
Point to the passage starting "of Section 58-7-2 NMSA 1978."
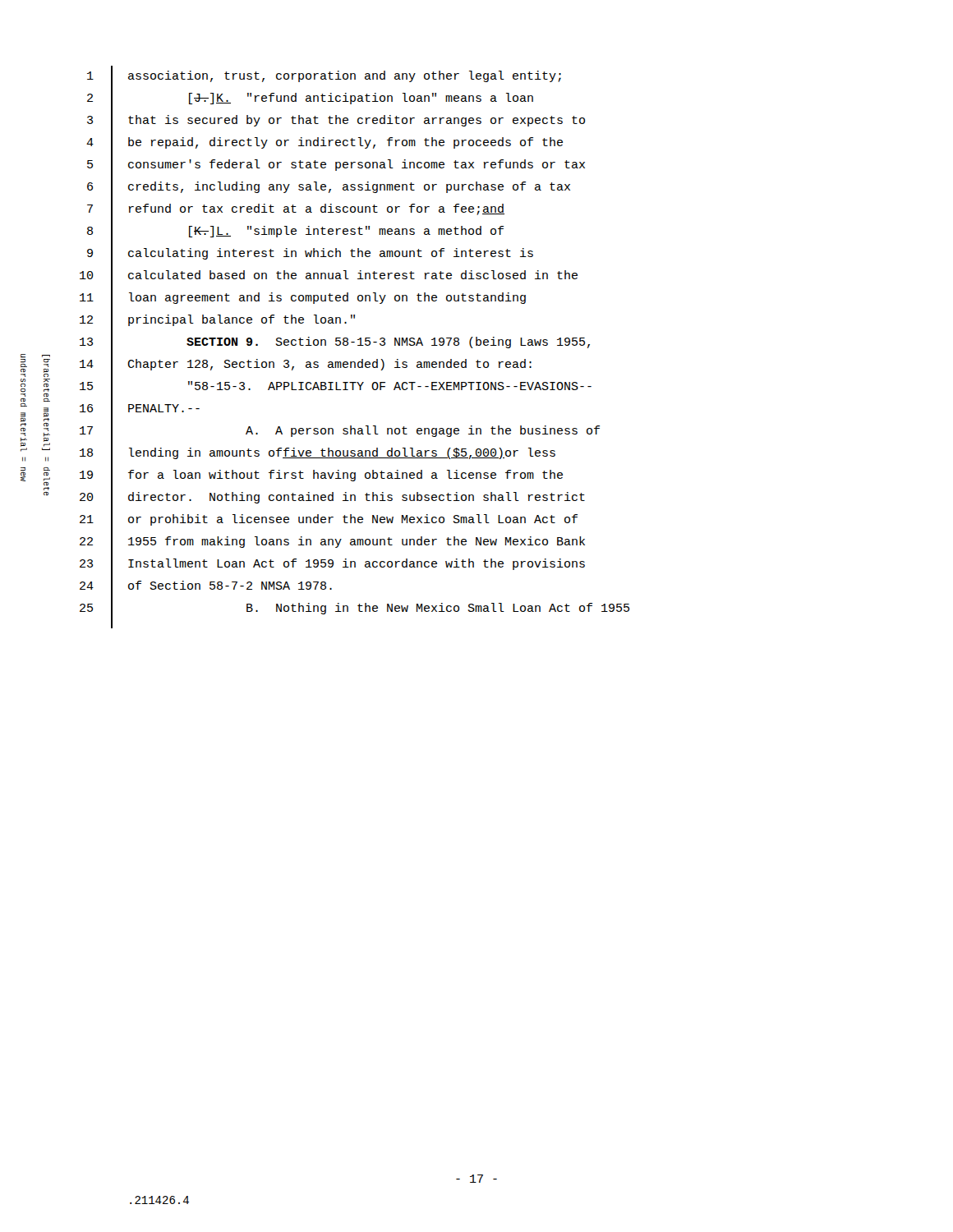point(231,587)
